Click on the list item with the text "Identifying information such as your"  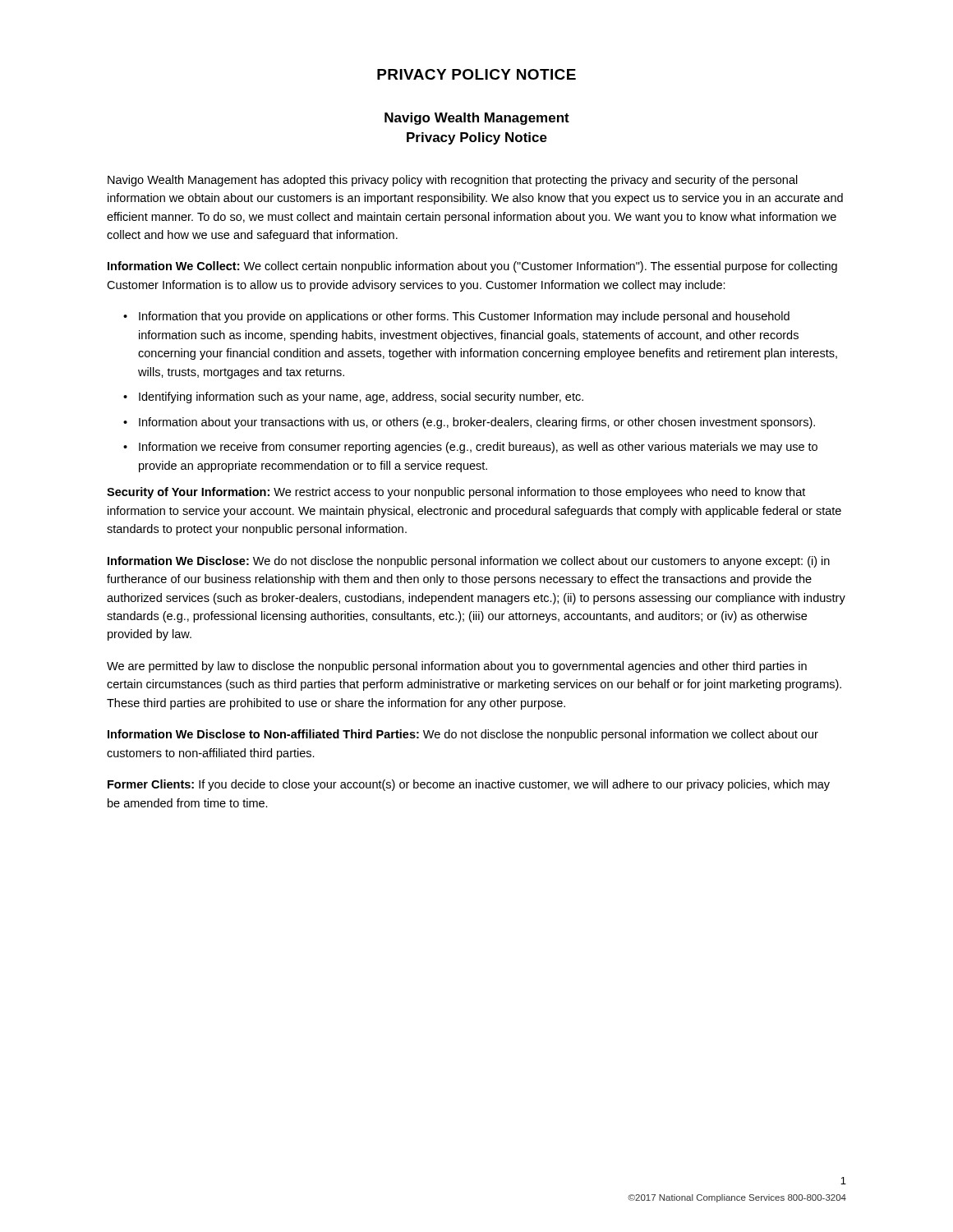click(361, 397)
